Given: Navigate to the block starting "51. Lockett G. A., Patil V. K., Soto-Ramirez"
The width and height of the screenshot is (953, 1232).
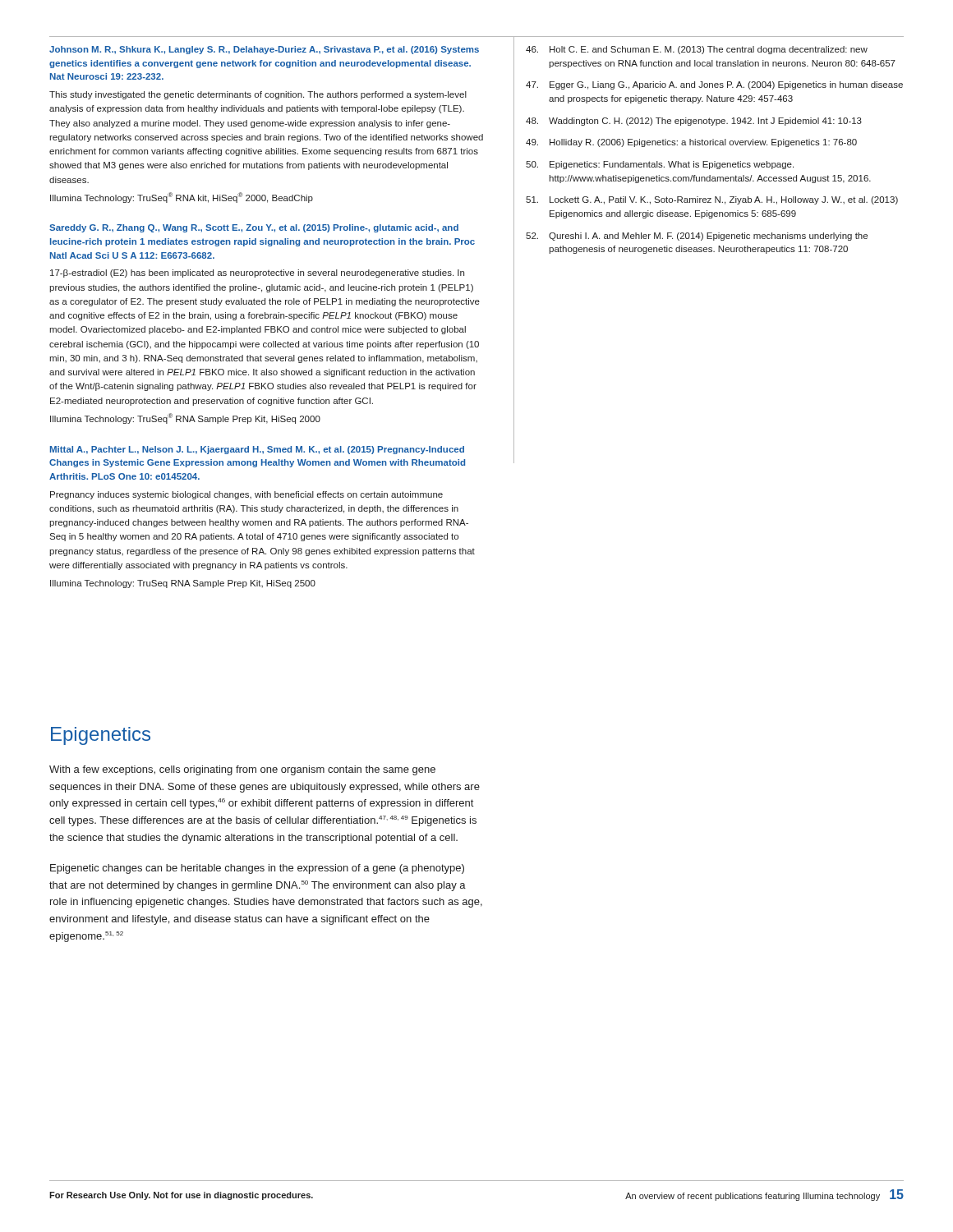Looking at the screenshot, I should (x=715, y=207).
